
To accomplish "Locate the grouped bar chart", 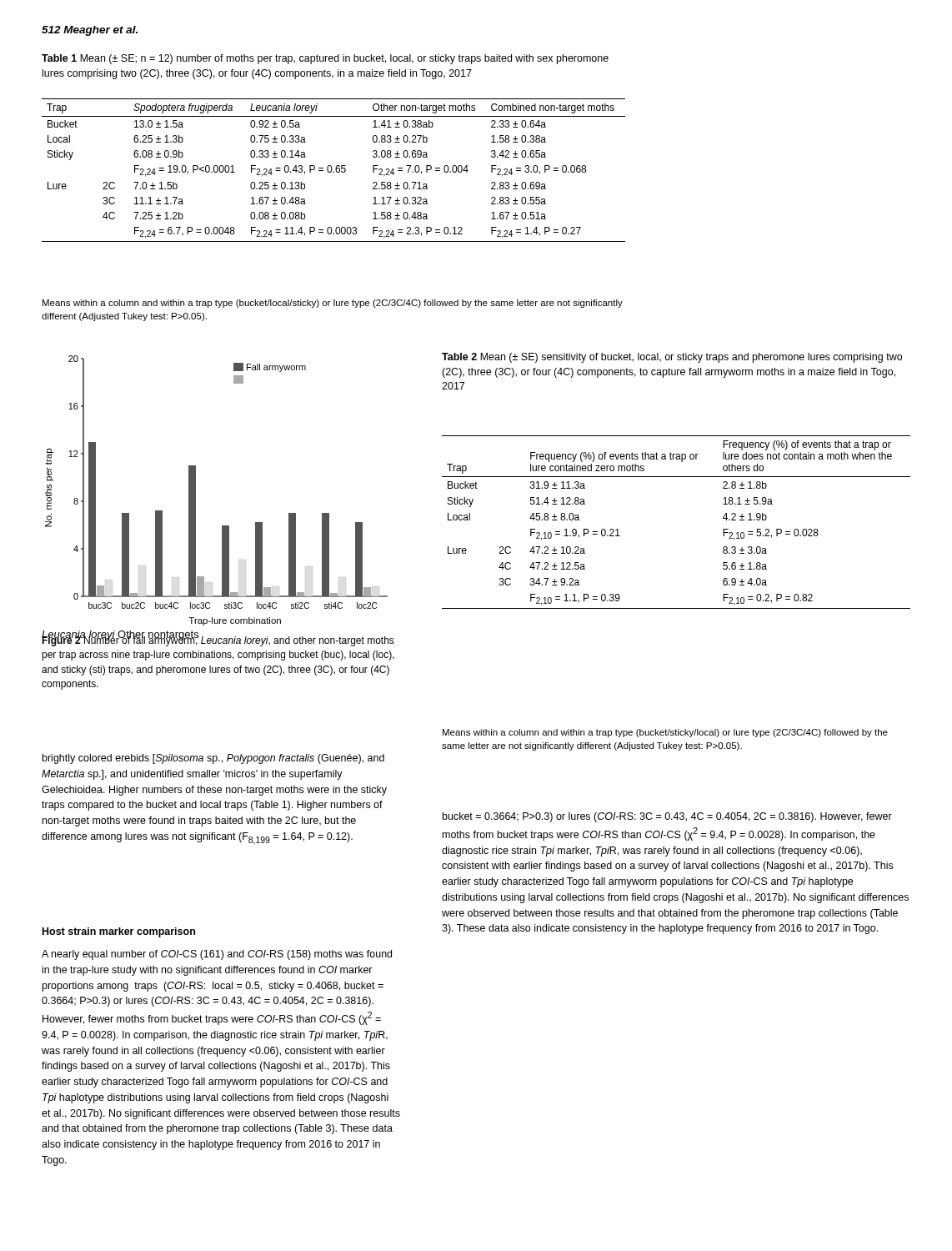I will 221,495.
